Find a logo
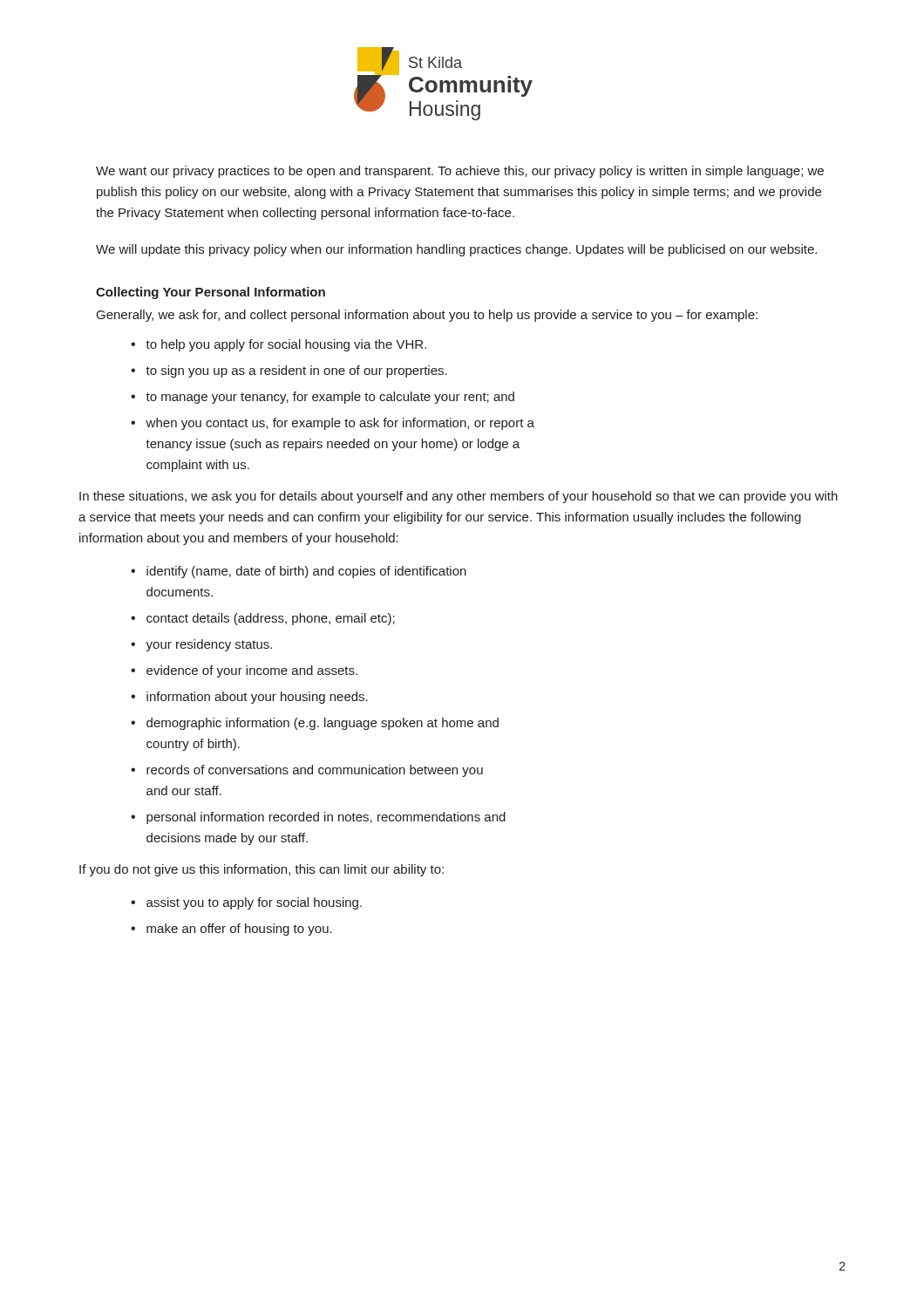The height and width of the screenshot is (1308, 924). [462, 85]
